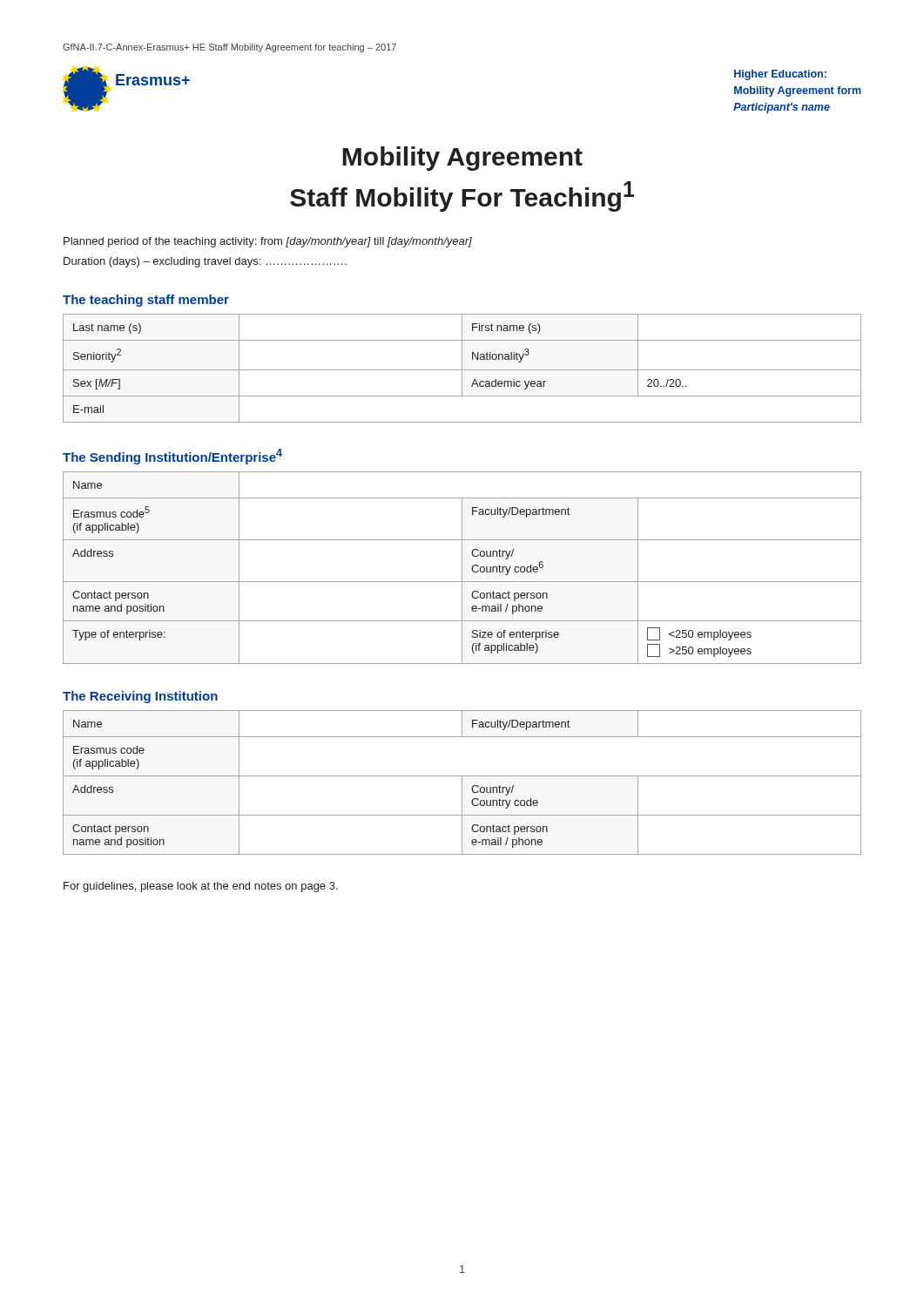Find the section header with the text "The teaching staff member"
Viewport: 924px width, 1307px height.
pos(146,299)
